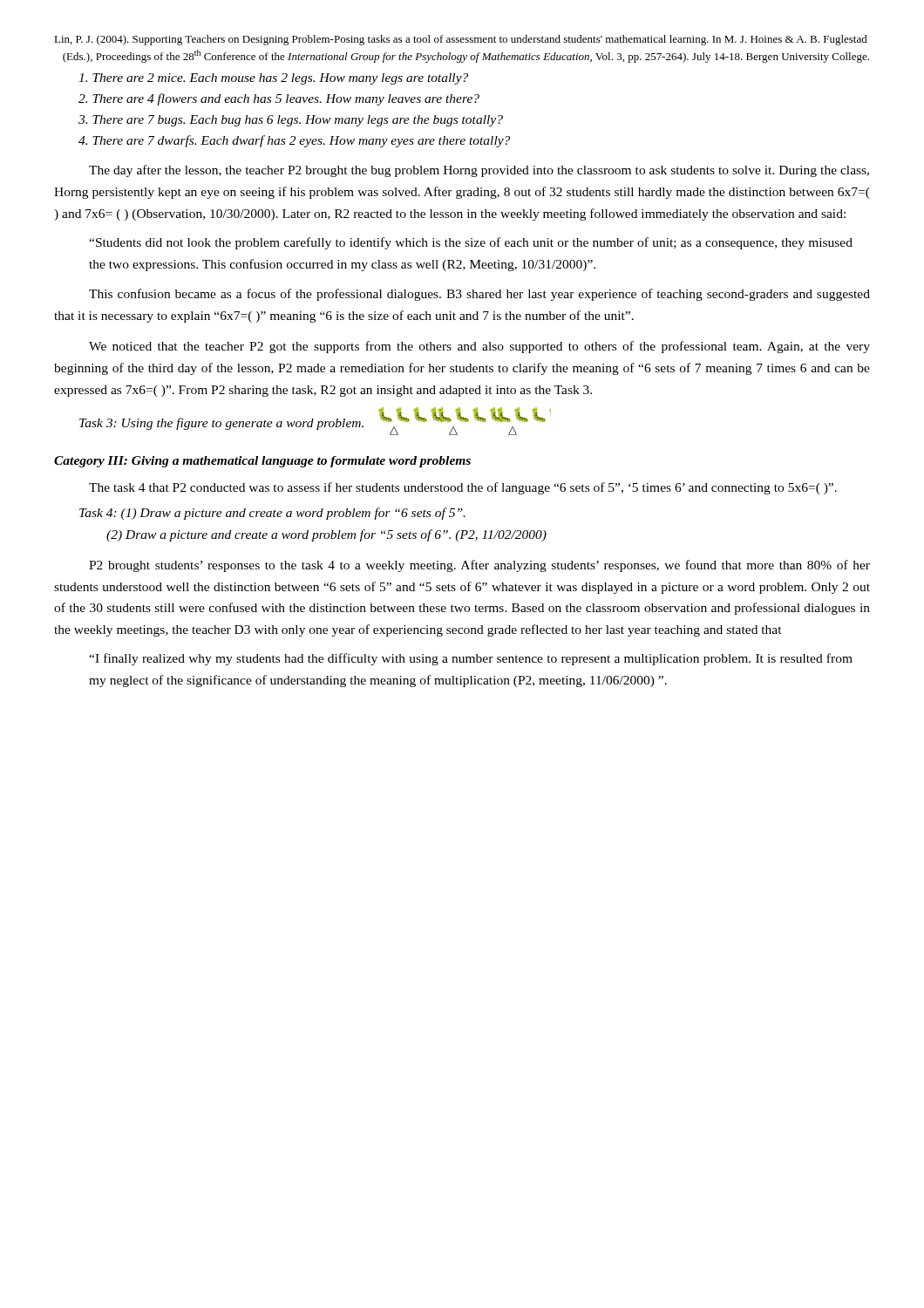Locate the block of text that opens with "This confusion became as a"
The height and width of the screenshot is (1308, 924).
pyautogui.click(x=462, y=305)
